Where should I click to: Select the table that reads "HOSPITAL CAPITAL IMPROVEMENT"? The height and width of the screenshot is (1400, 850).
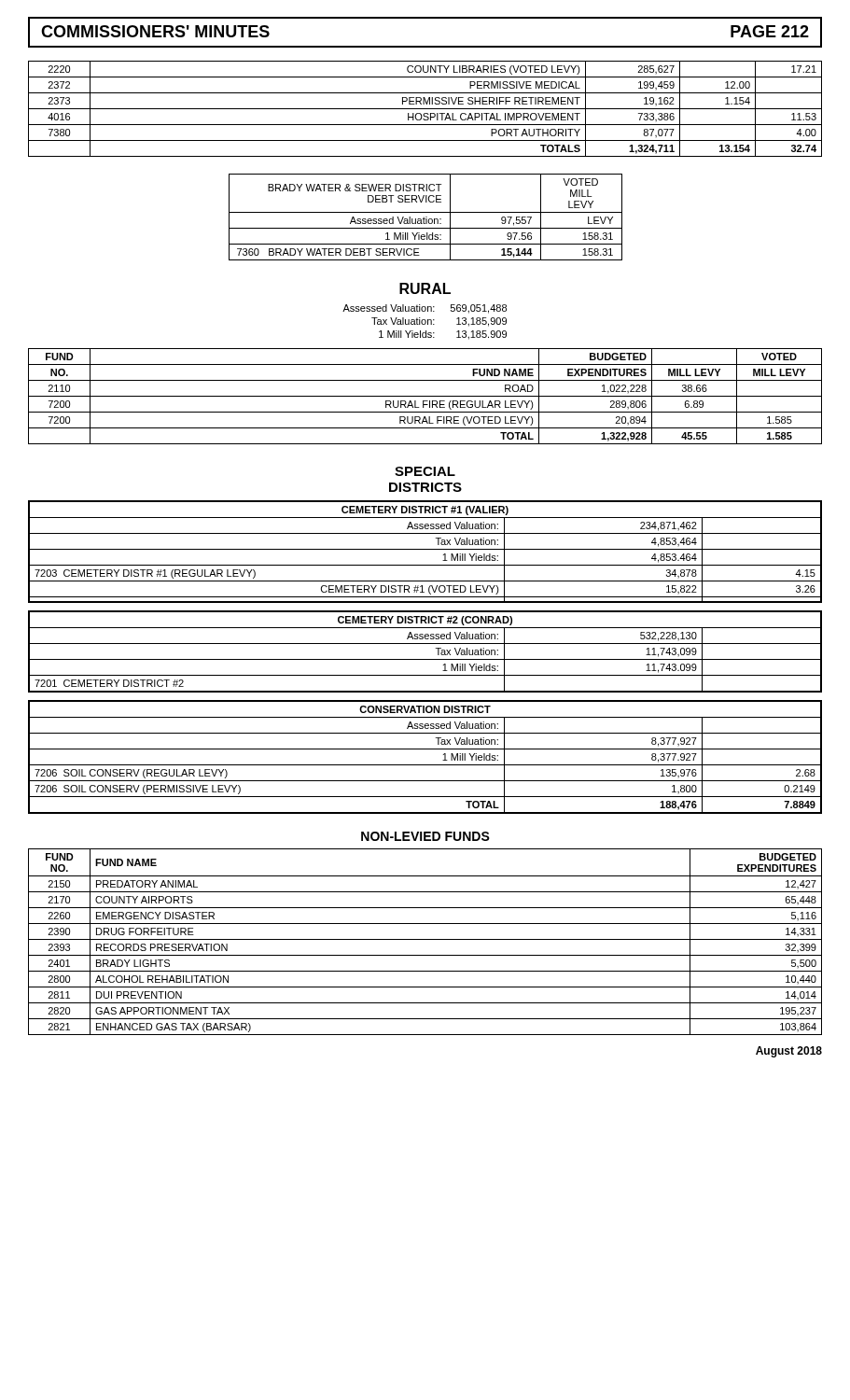click(425, 109)
